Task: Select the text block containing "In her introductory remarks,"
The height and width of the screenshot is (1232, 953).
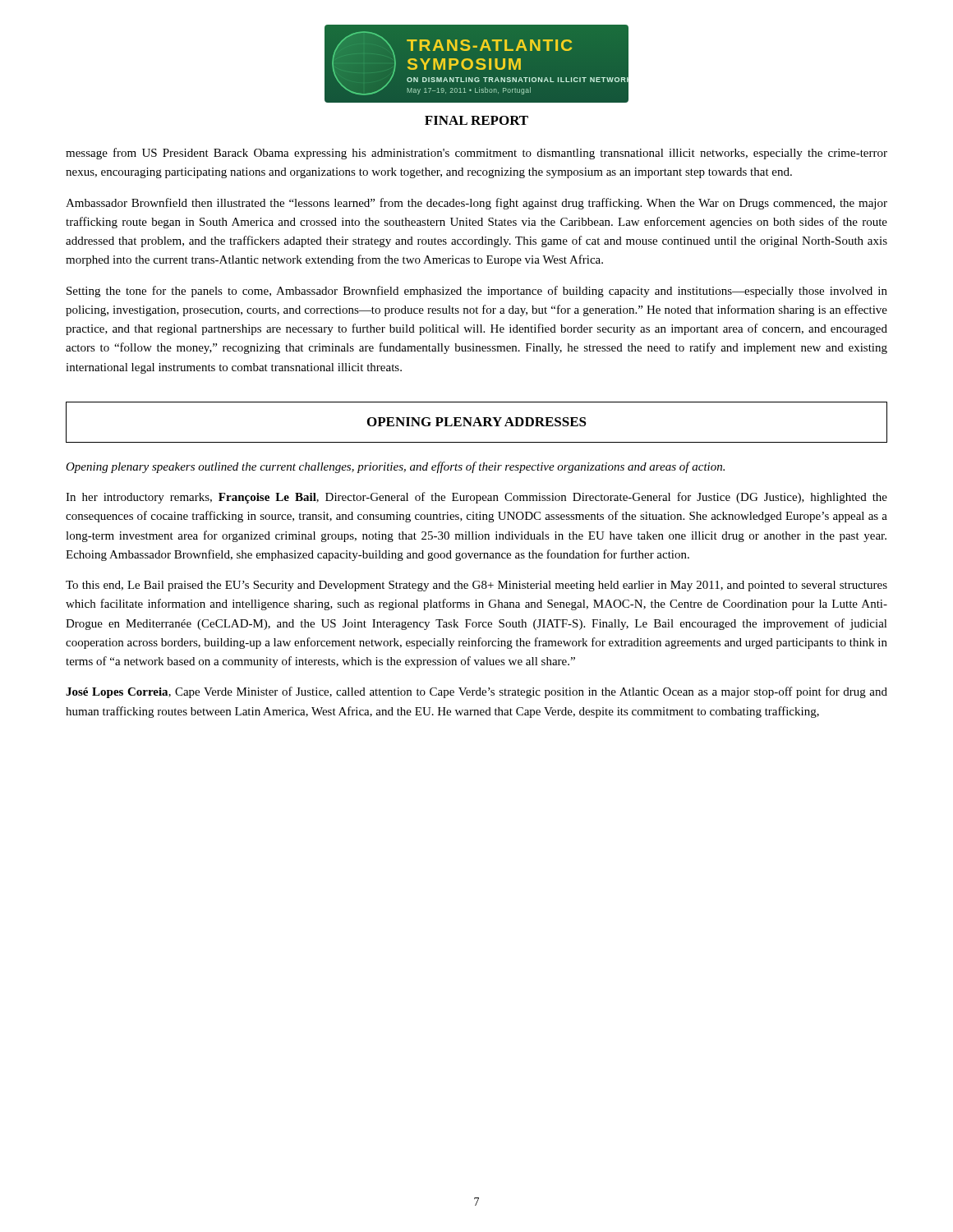Action: click(x=476, y=526)
